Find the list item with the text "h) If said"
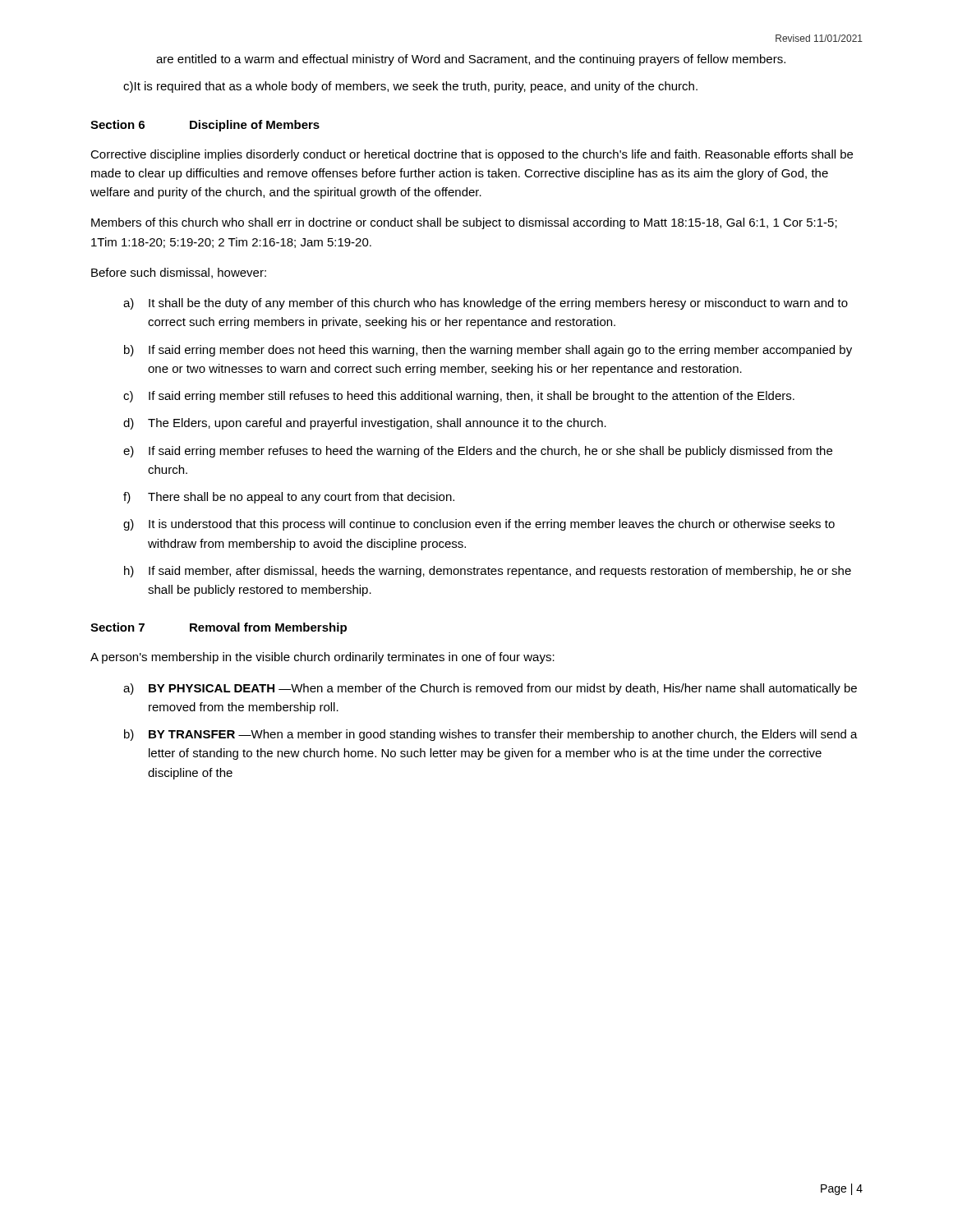 pyautogui.click(x=493, y=580)
